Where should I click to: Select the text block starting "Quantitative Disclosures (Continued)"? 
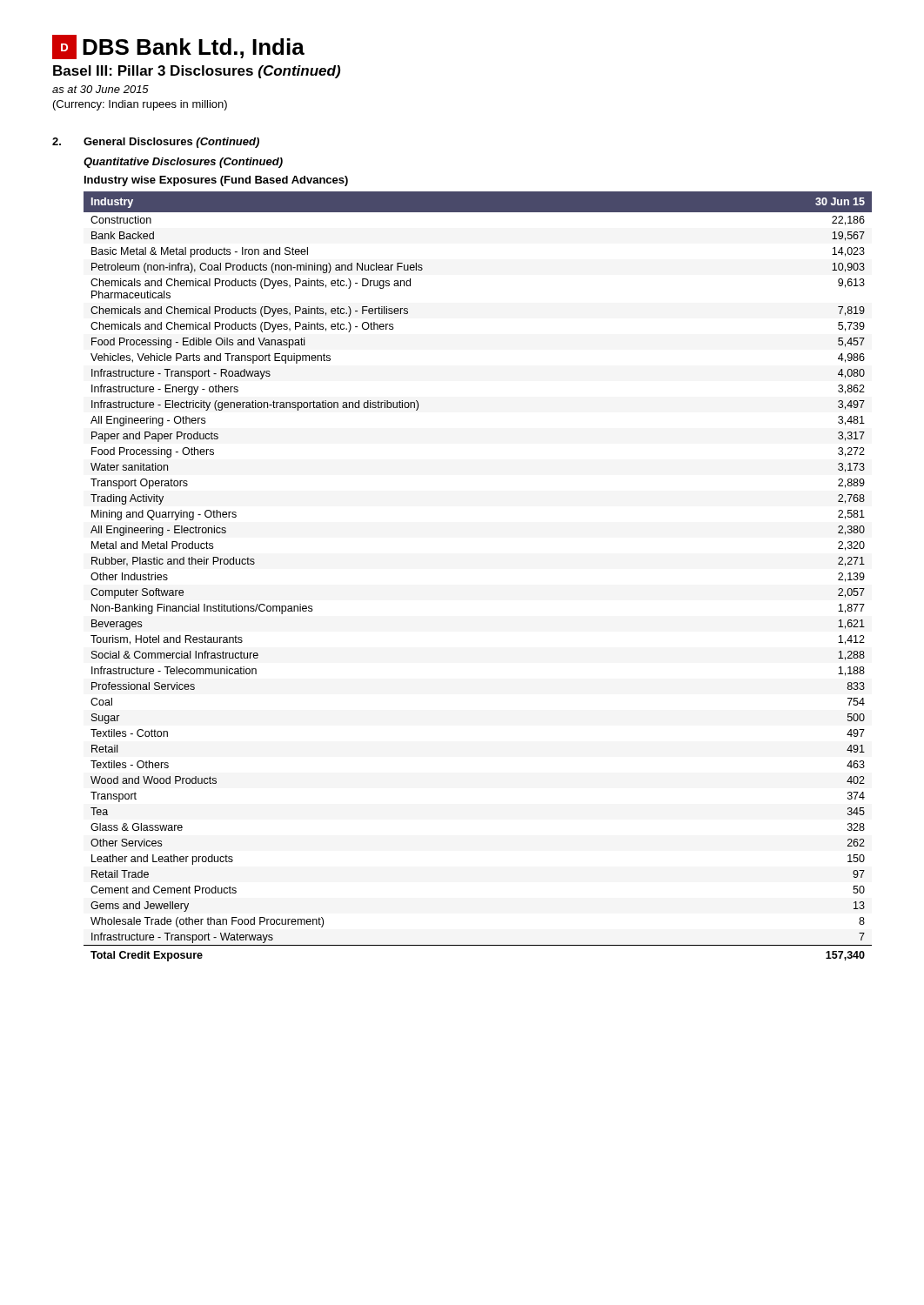[x=183, y=161]
